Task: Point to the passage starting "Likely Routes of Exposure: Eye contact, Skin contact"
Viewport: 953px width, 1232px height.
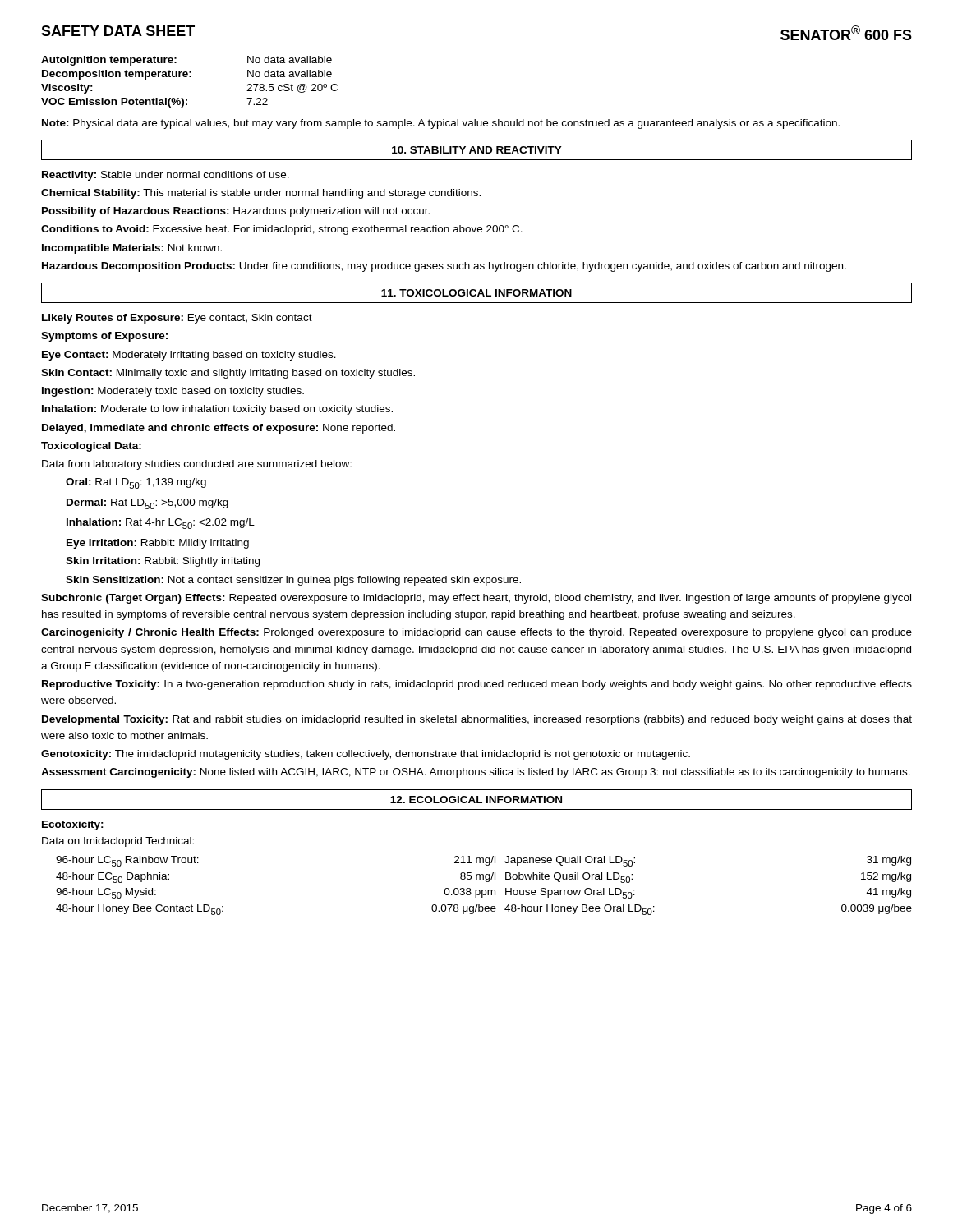Action: 176,317
